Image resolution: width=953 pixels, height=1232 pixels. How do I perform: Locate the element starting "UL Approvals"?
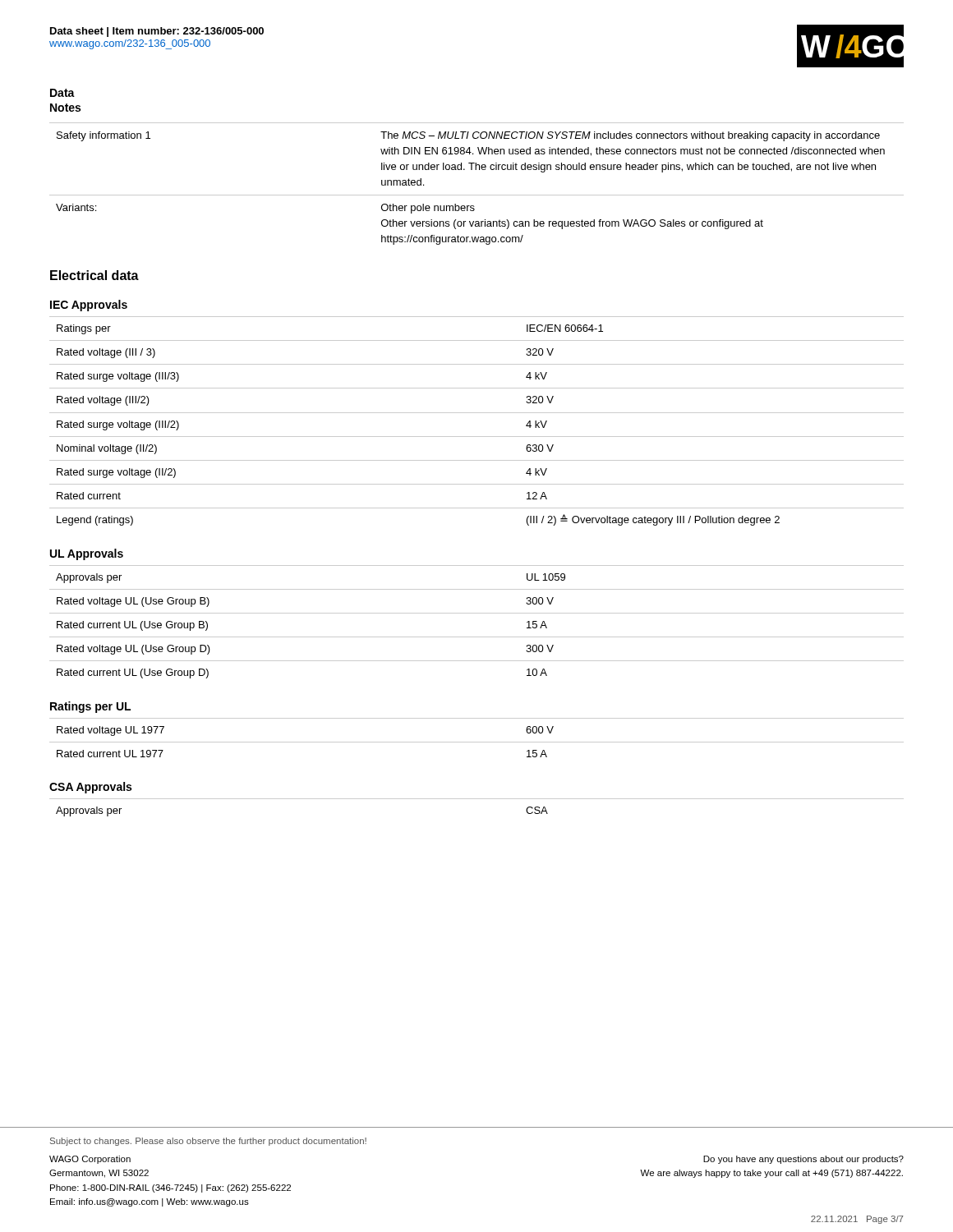(87, 554)
